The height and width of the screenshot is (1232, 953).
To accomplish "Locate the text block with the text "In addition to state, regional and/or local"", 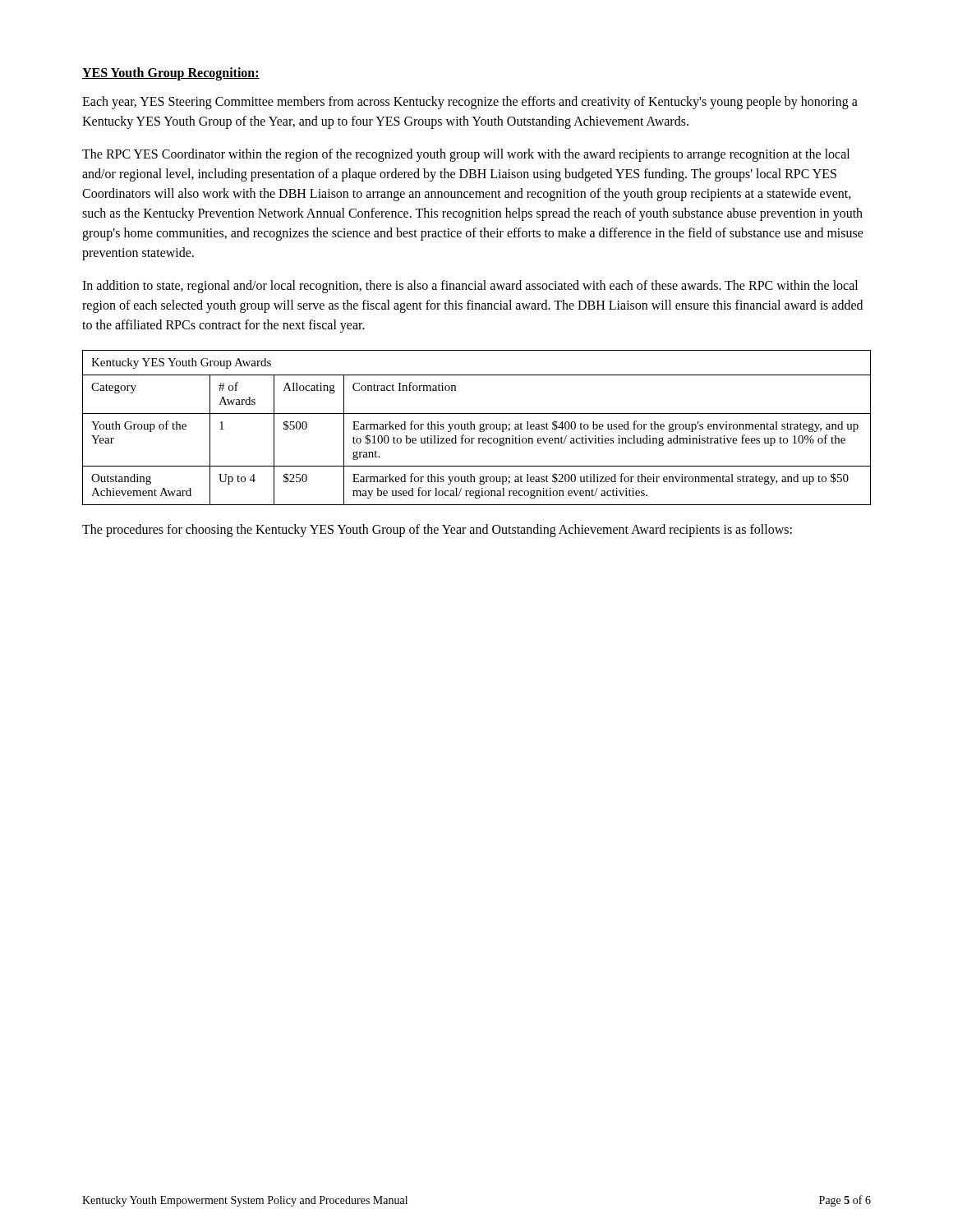I will pyautogui.click(x=473, y=305).
